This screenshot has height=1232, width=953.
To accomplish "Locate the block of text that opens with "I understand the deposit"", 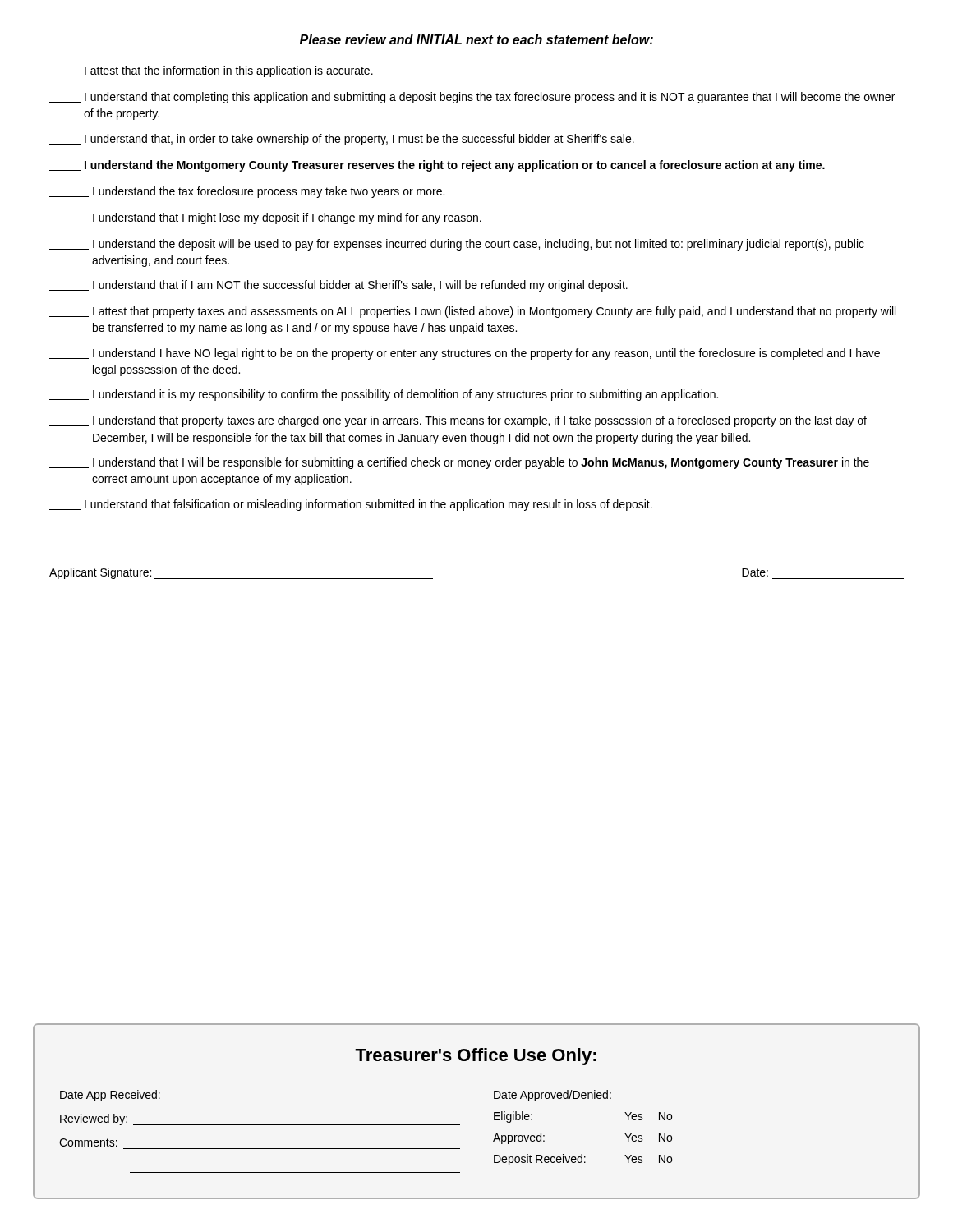I will point(476,252).
